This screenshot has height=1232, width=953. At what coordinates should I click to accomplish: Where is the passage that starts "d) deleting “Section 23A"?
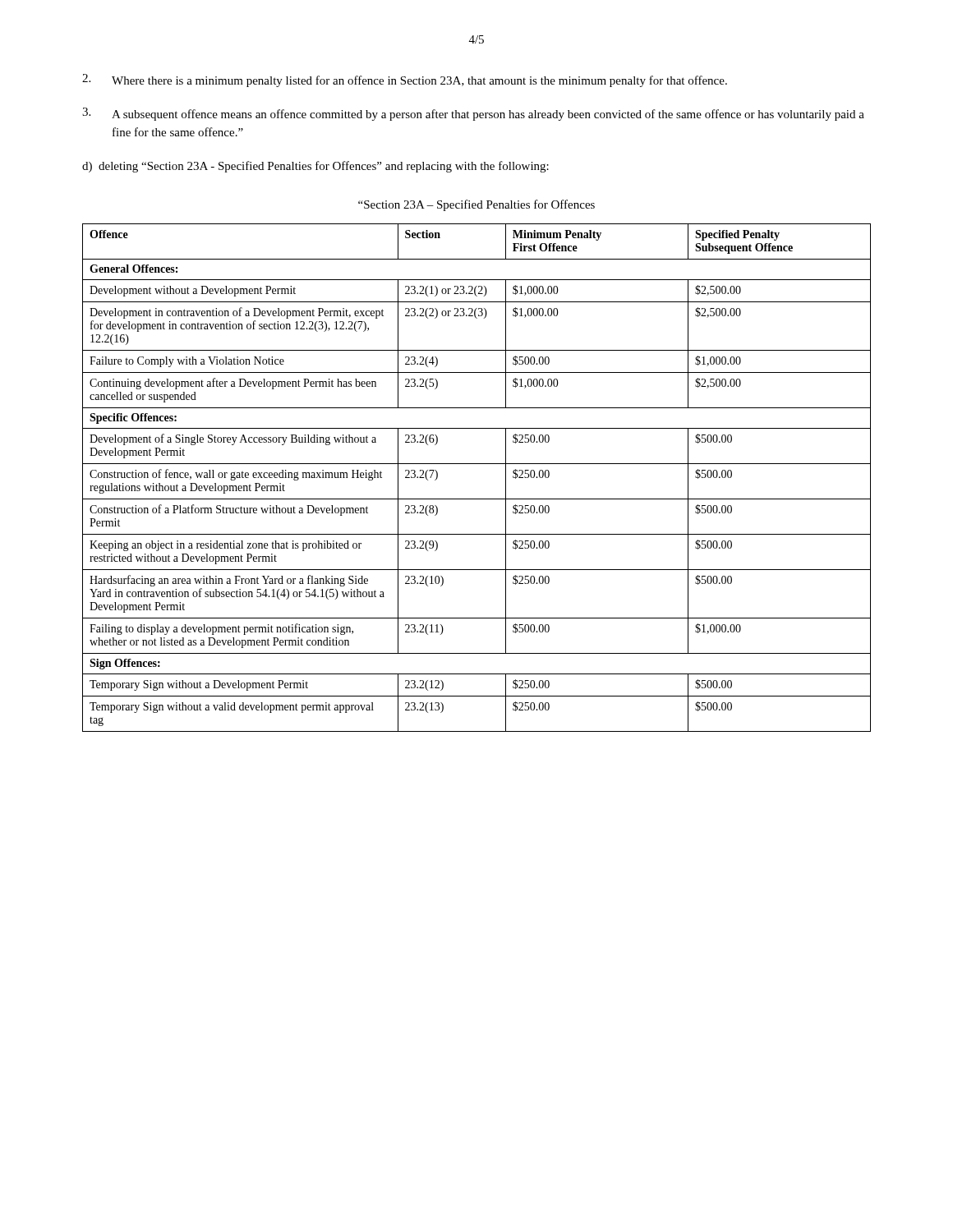coord(316,166)
